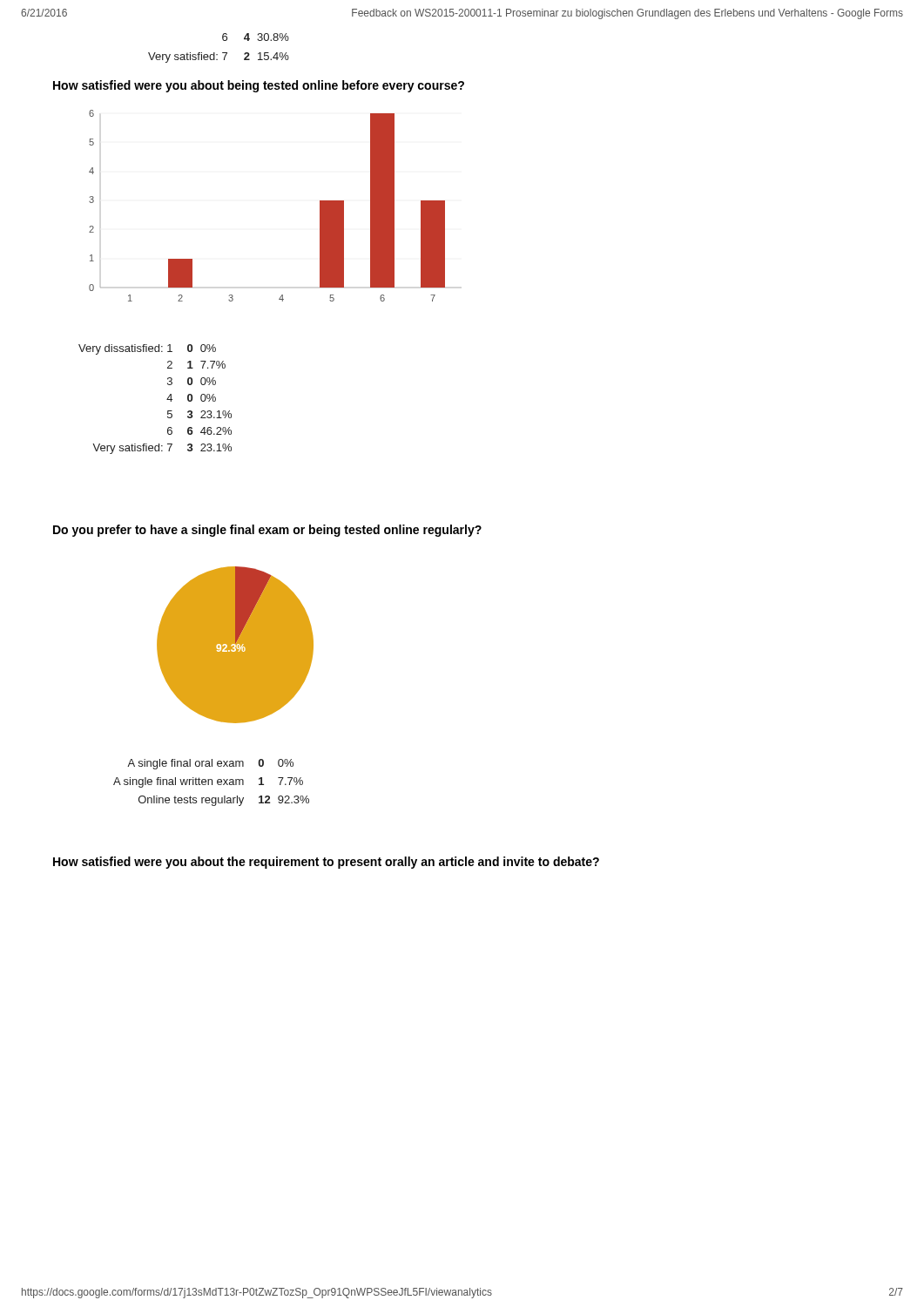The image size is (924, 1307).
Task: Find the pie chart
Action: 235,645
